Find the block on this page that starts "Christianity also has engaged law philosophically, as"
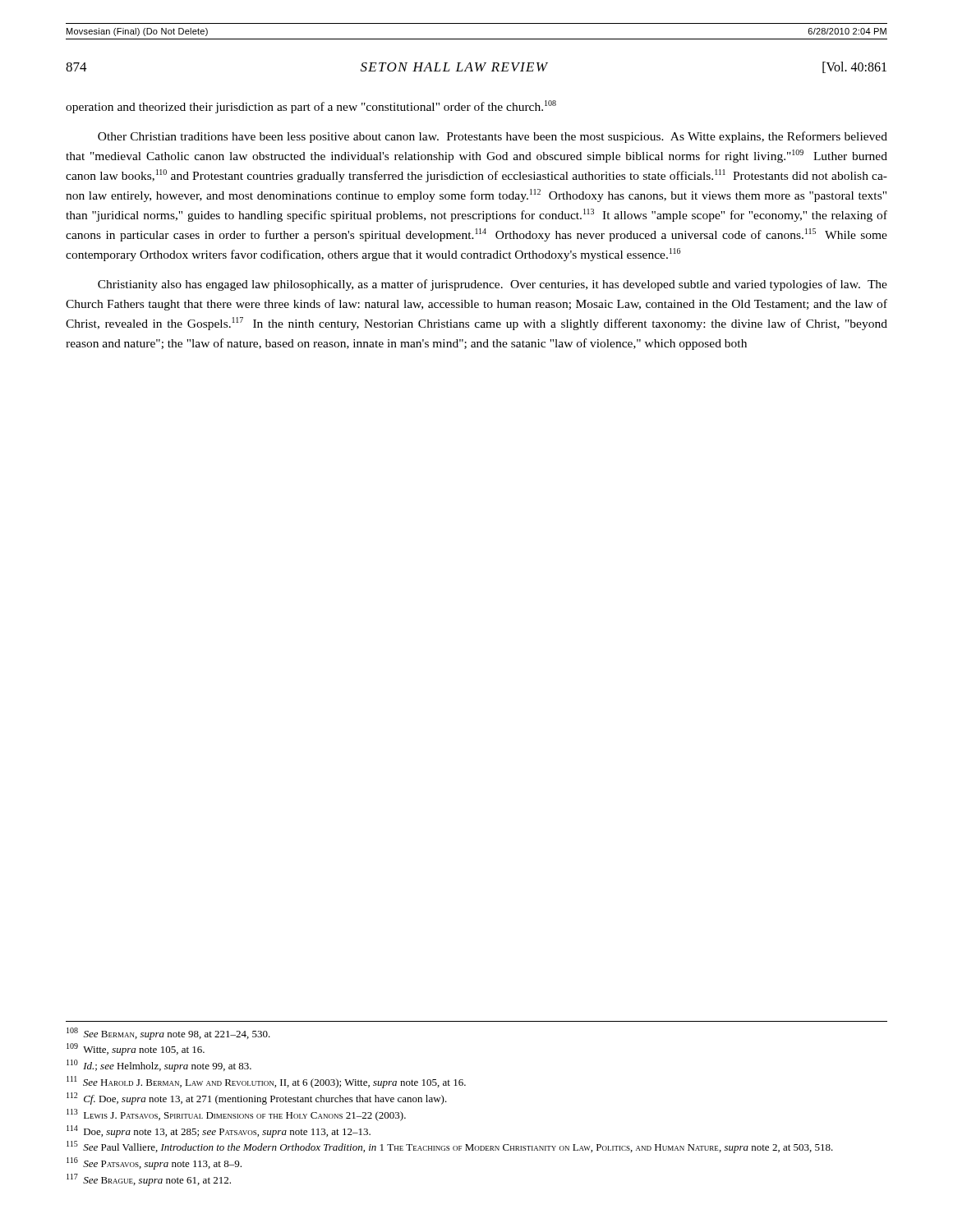The width and height of the screenshot is (953, 1232). (476, 314)
